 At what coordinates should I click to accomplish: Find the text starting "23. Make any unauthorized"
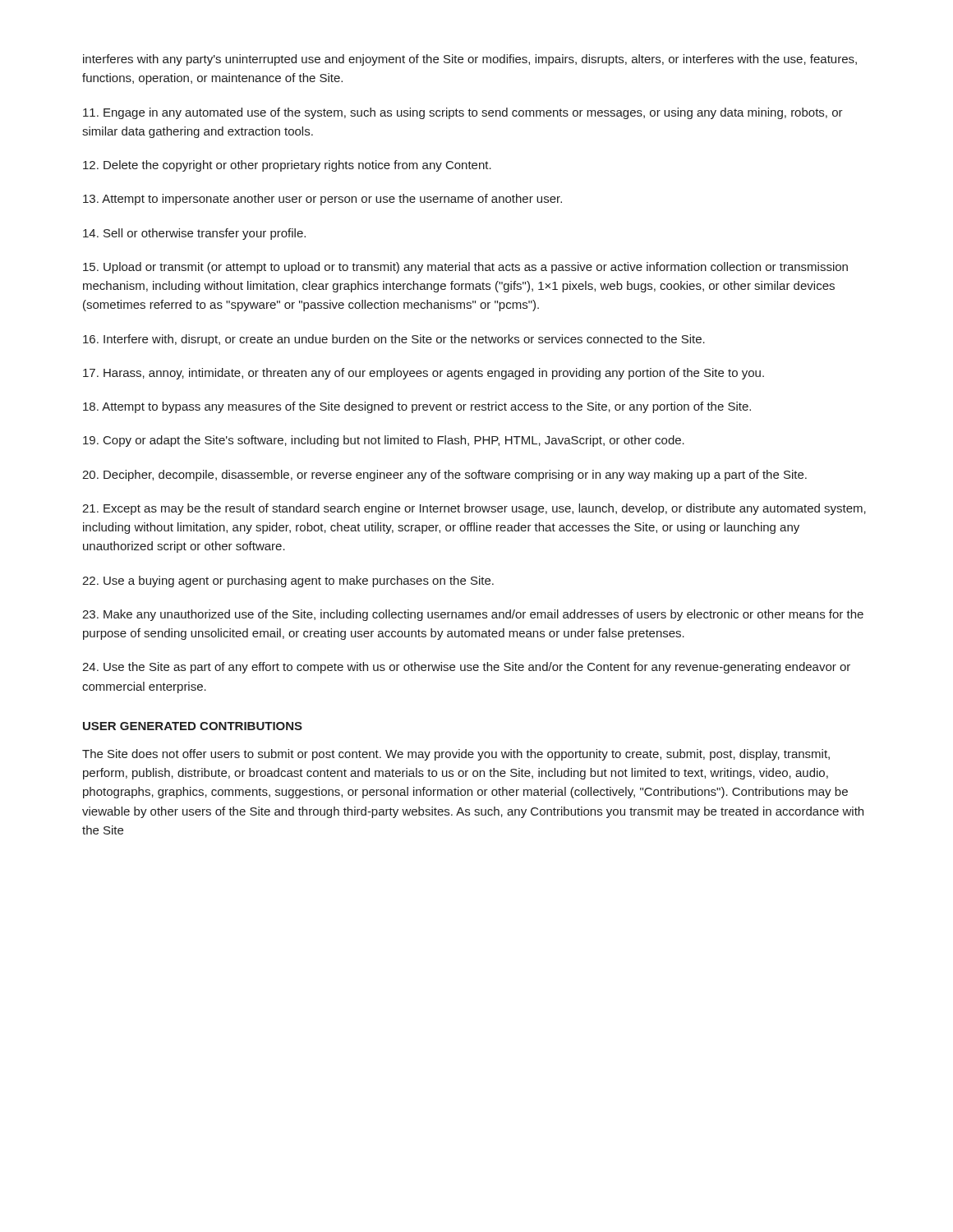pyautogui.click(x=473, y=623)
